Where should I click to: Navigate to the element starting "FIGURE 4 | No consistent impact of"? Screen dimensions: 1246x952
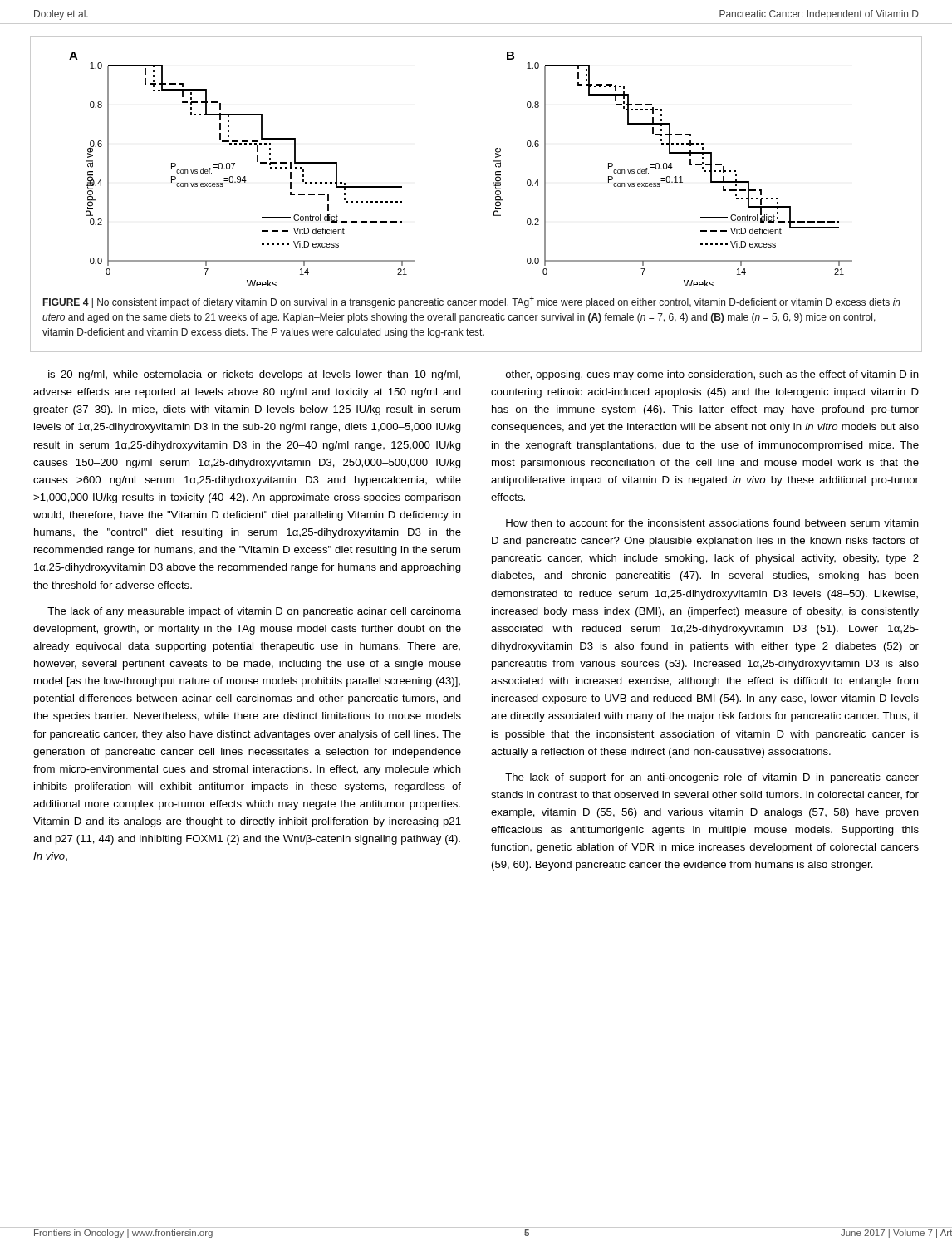[x=471, y=316]
